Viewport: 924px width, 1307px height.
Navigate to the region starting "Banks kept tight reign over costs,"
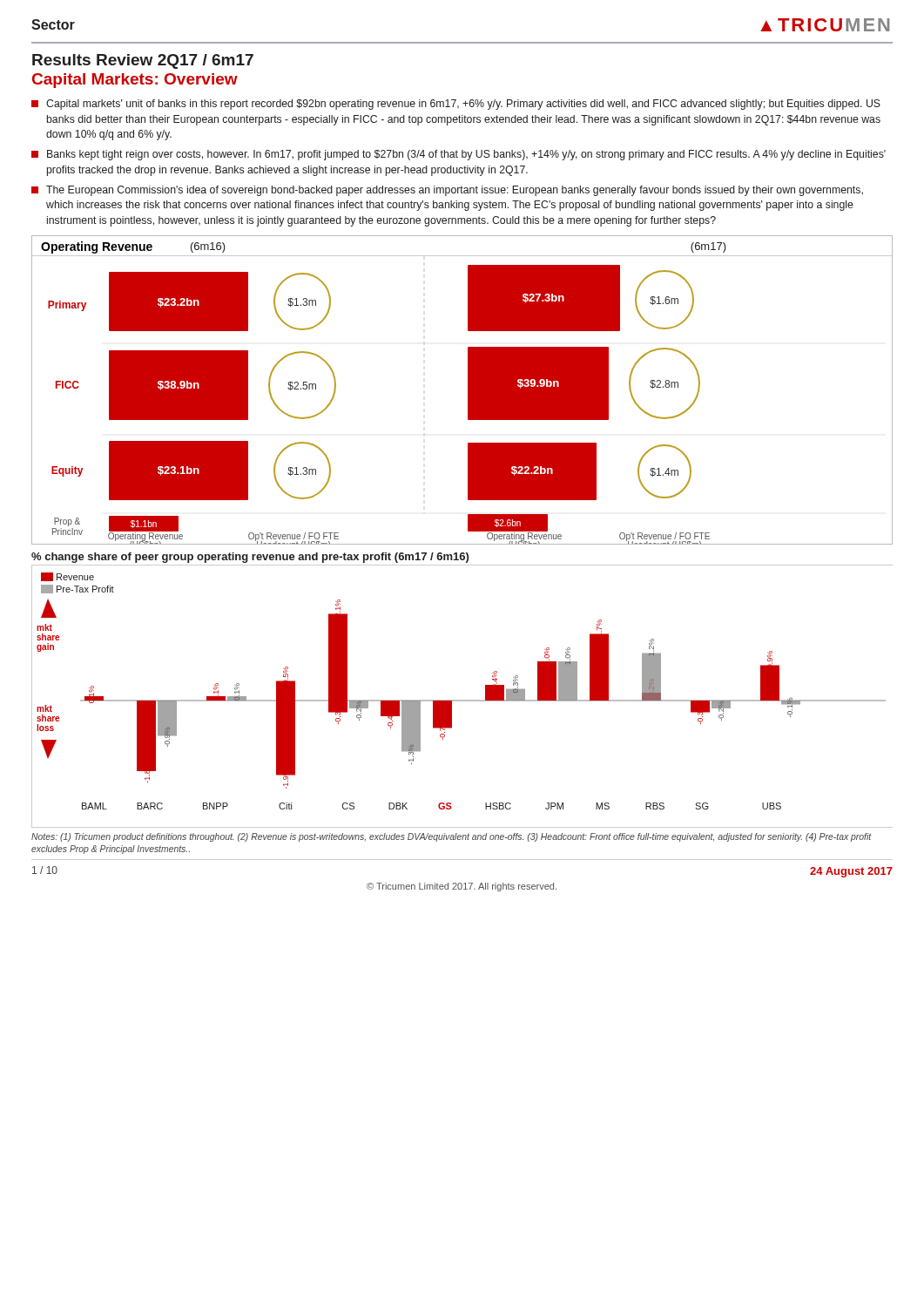(462, 163)
